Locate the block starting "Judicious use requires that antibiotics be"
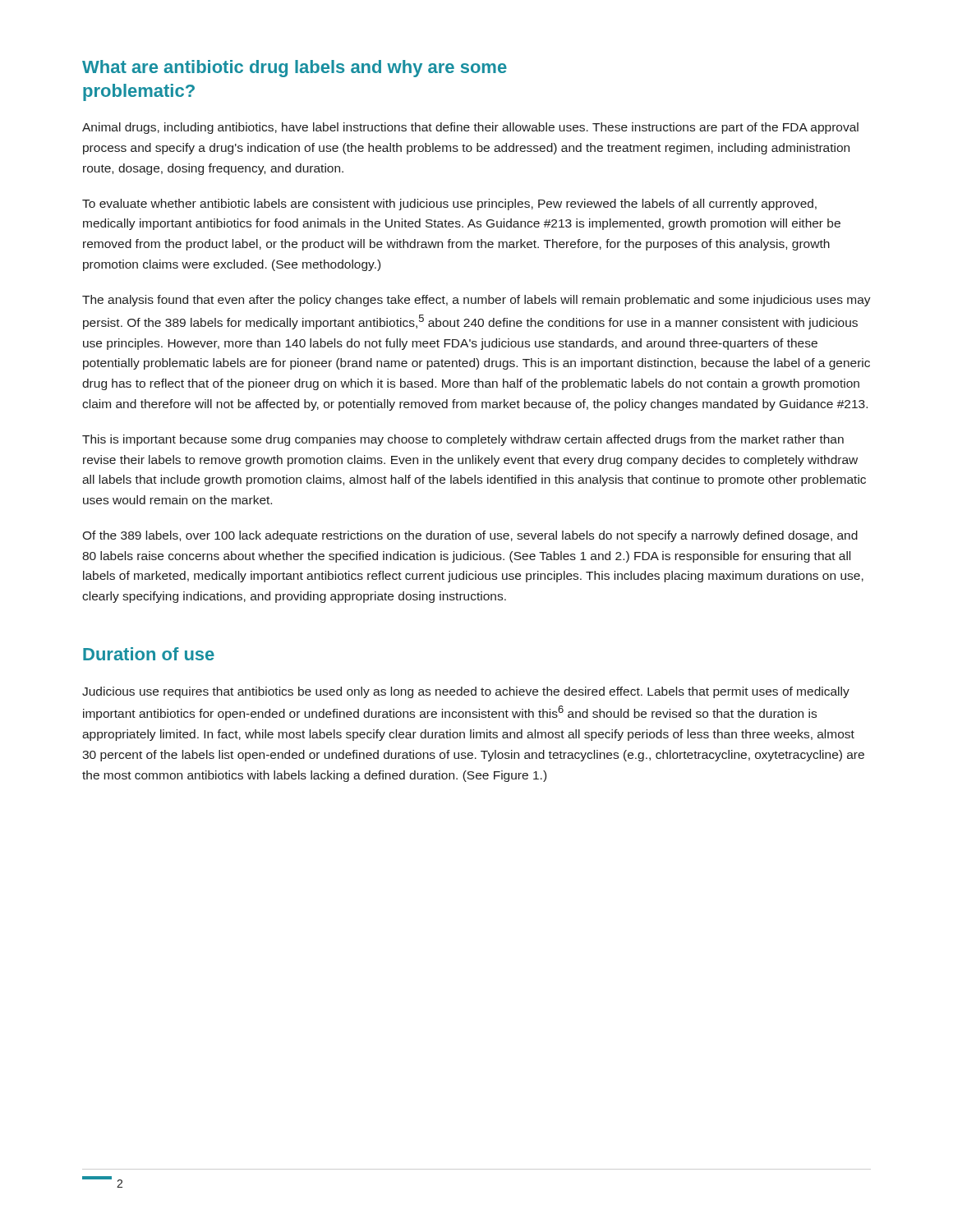Viewport: 953px width, 1232px height. click(473, 733)
